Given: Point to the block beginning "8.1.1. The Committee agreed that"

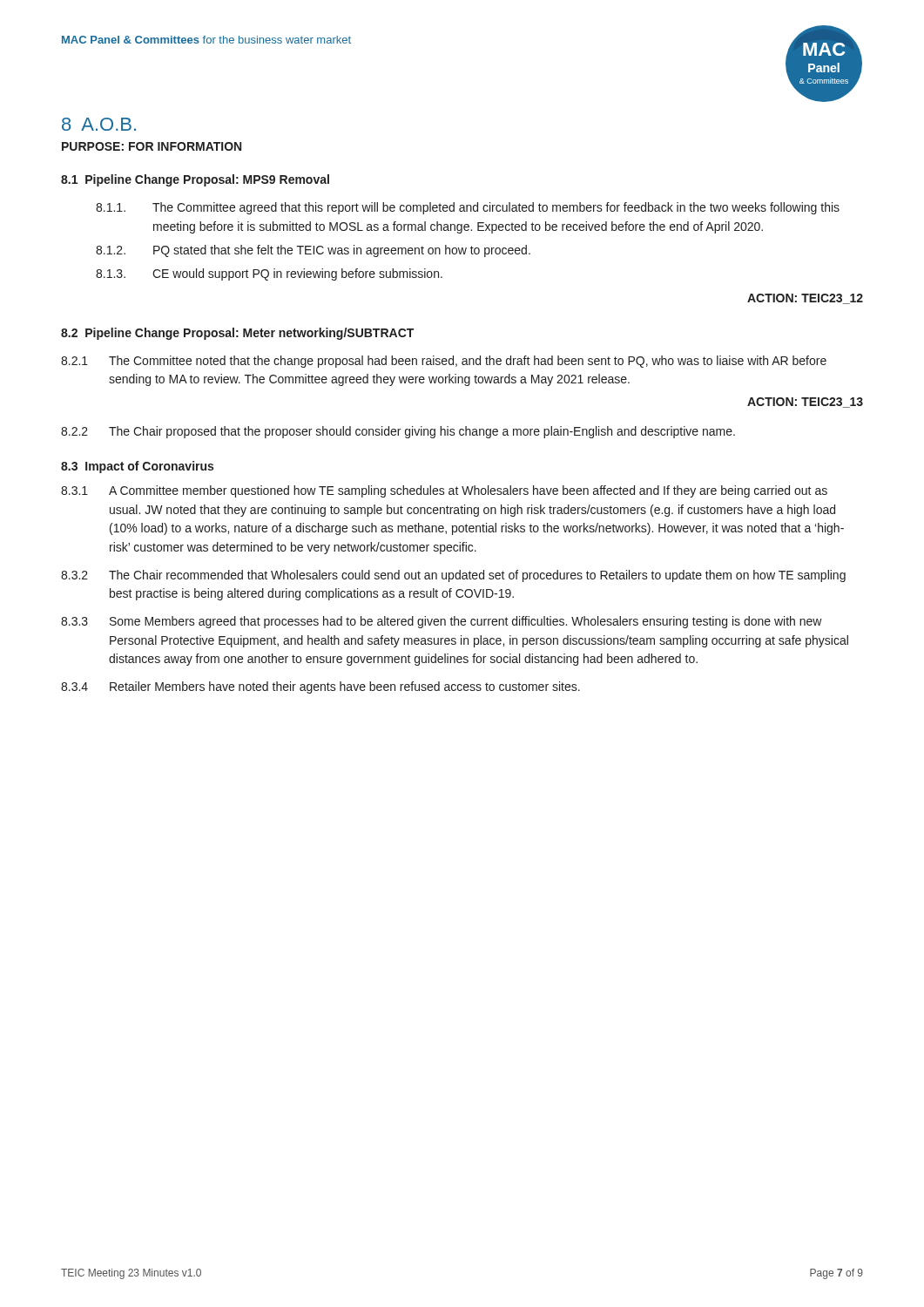Looking at the screenshot, I should tap(479, 218).
